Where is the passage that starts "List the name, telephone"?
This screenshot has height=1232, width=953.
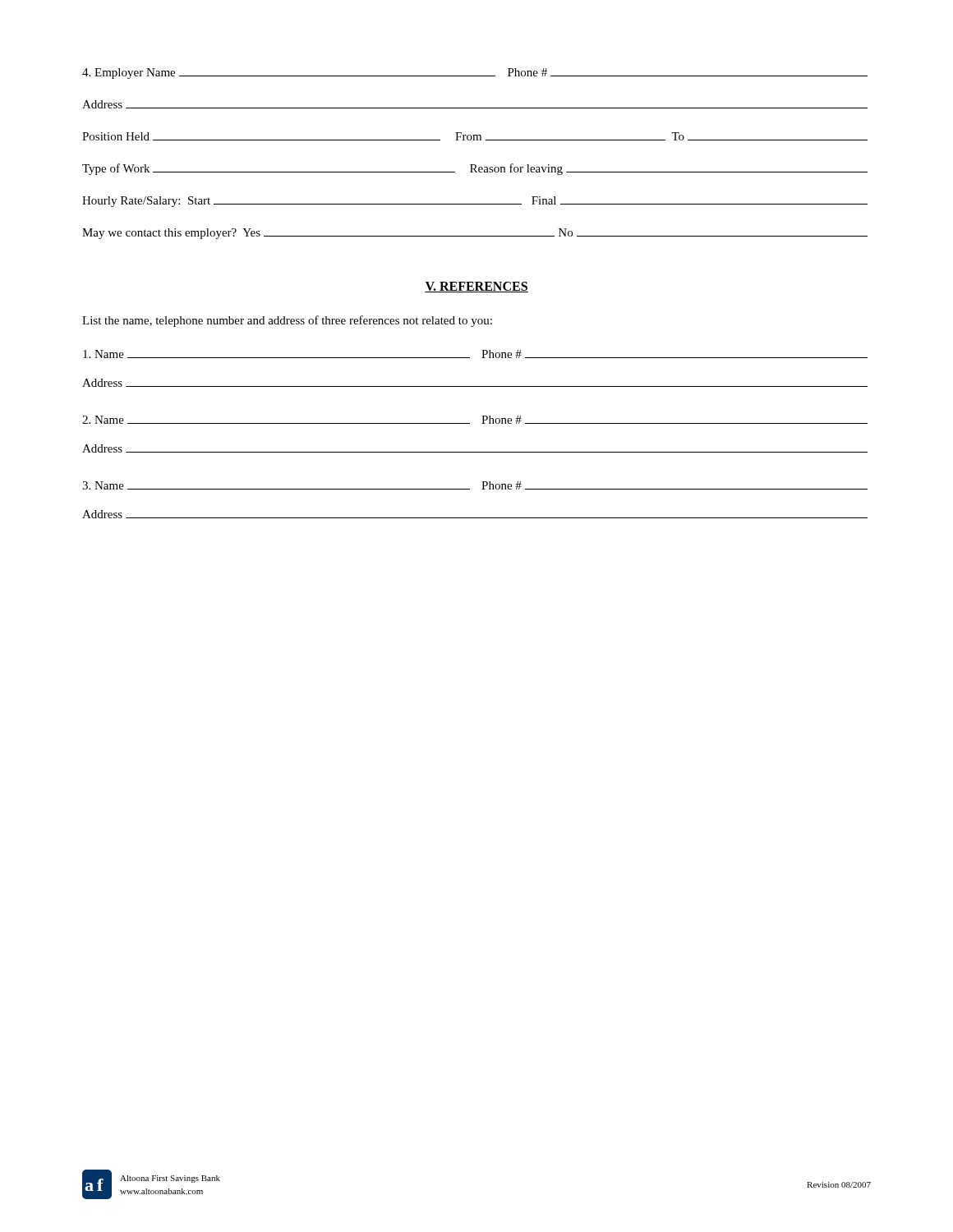[476, 321]
